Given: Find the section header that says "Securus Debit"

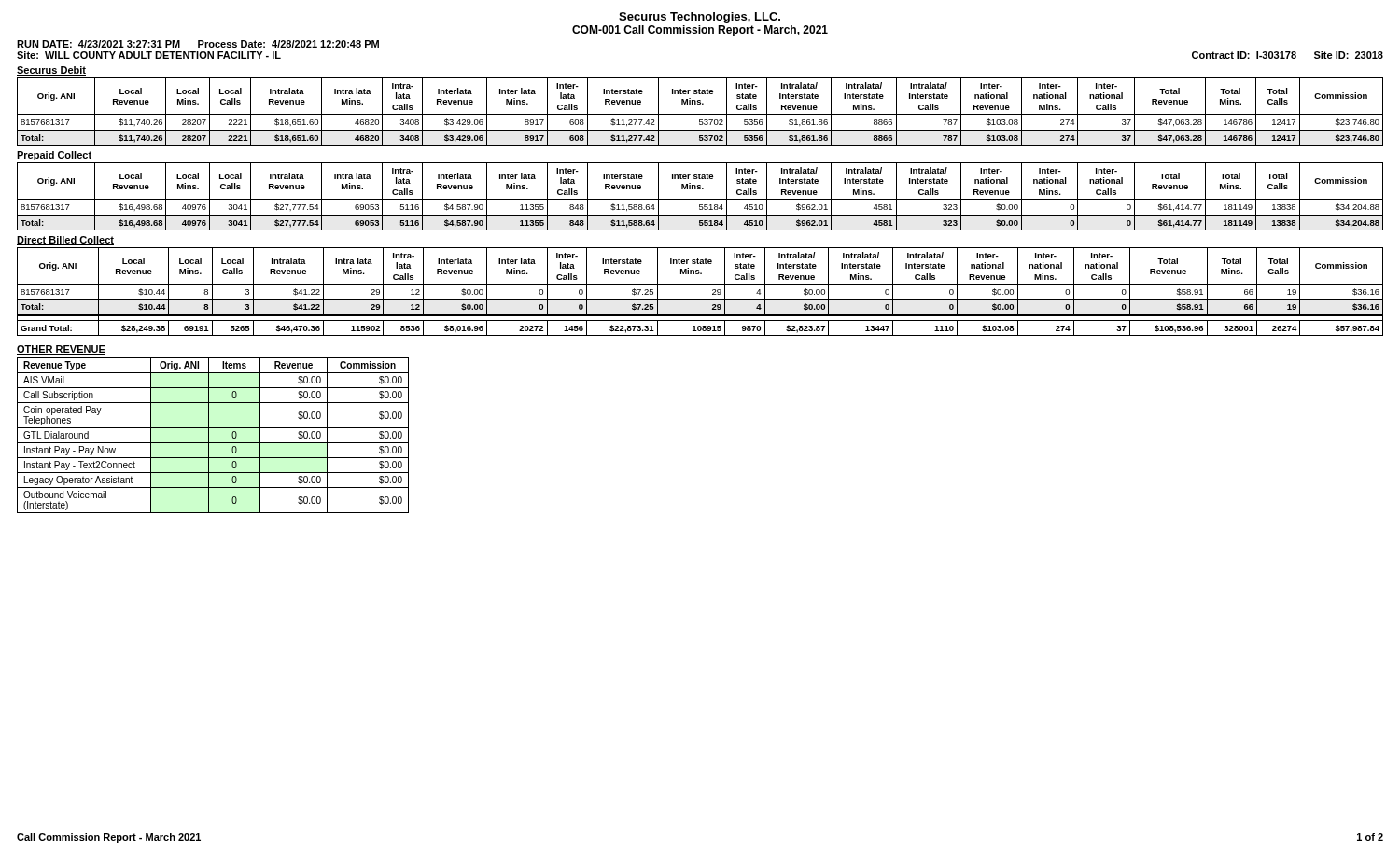Looking at the screenshot, I should (51, 70).
